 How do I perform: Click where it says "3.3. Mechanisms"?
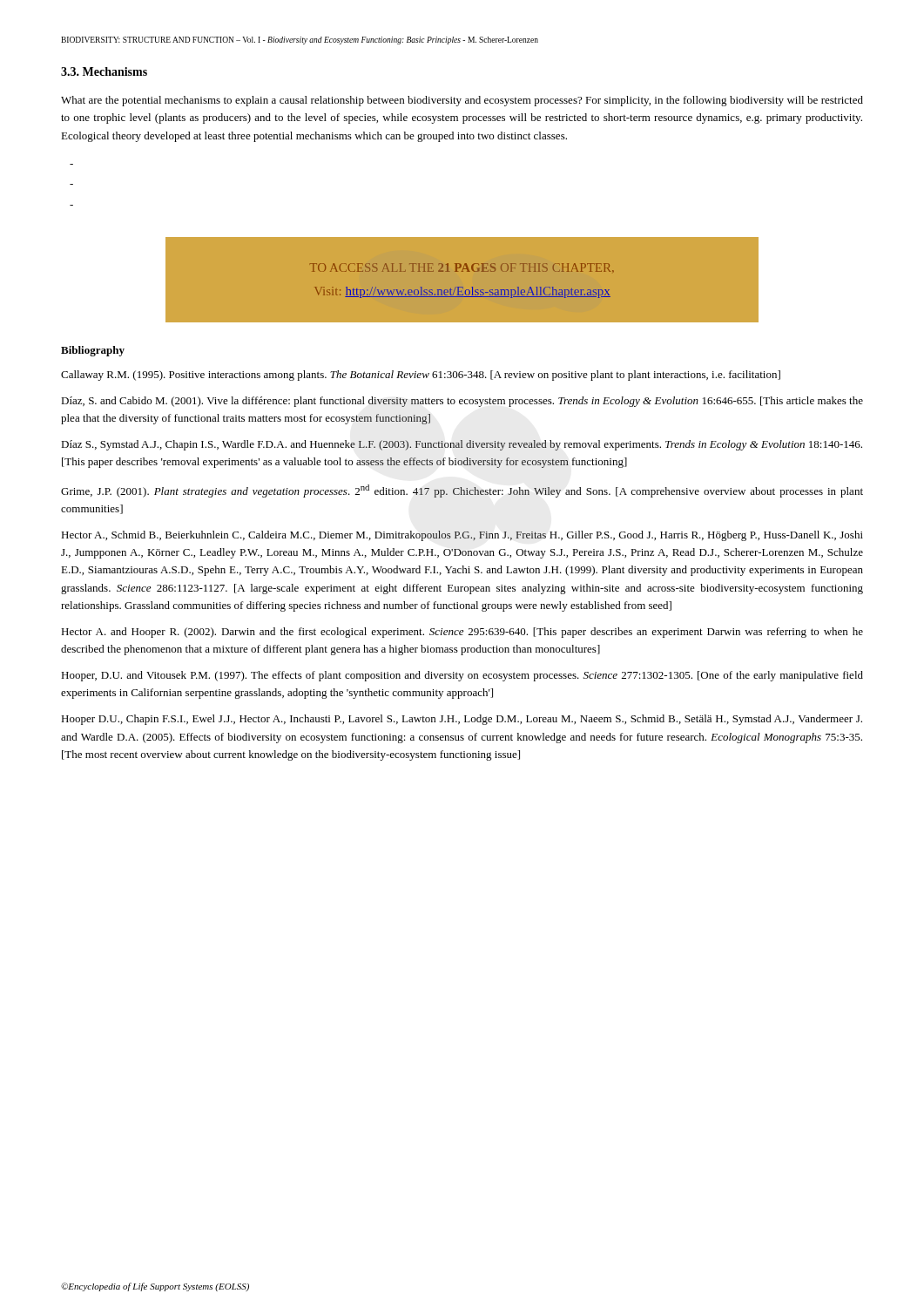pos(104,72)
